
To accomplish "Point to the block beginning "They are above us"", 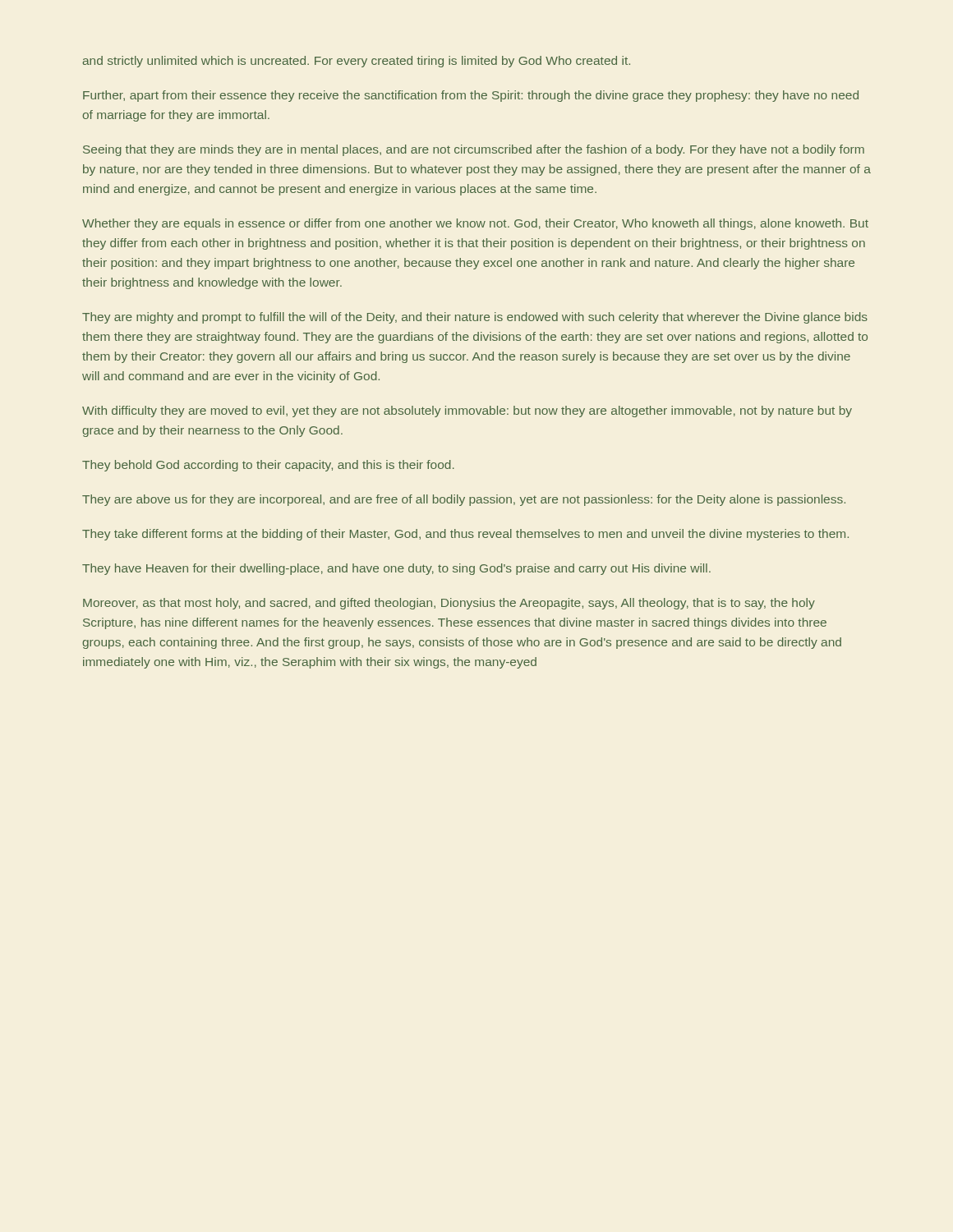I will tap(464, 499).
